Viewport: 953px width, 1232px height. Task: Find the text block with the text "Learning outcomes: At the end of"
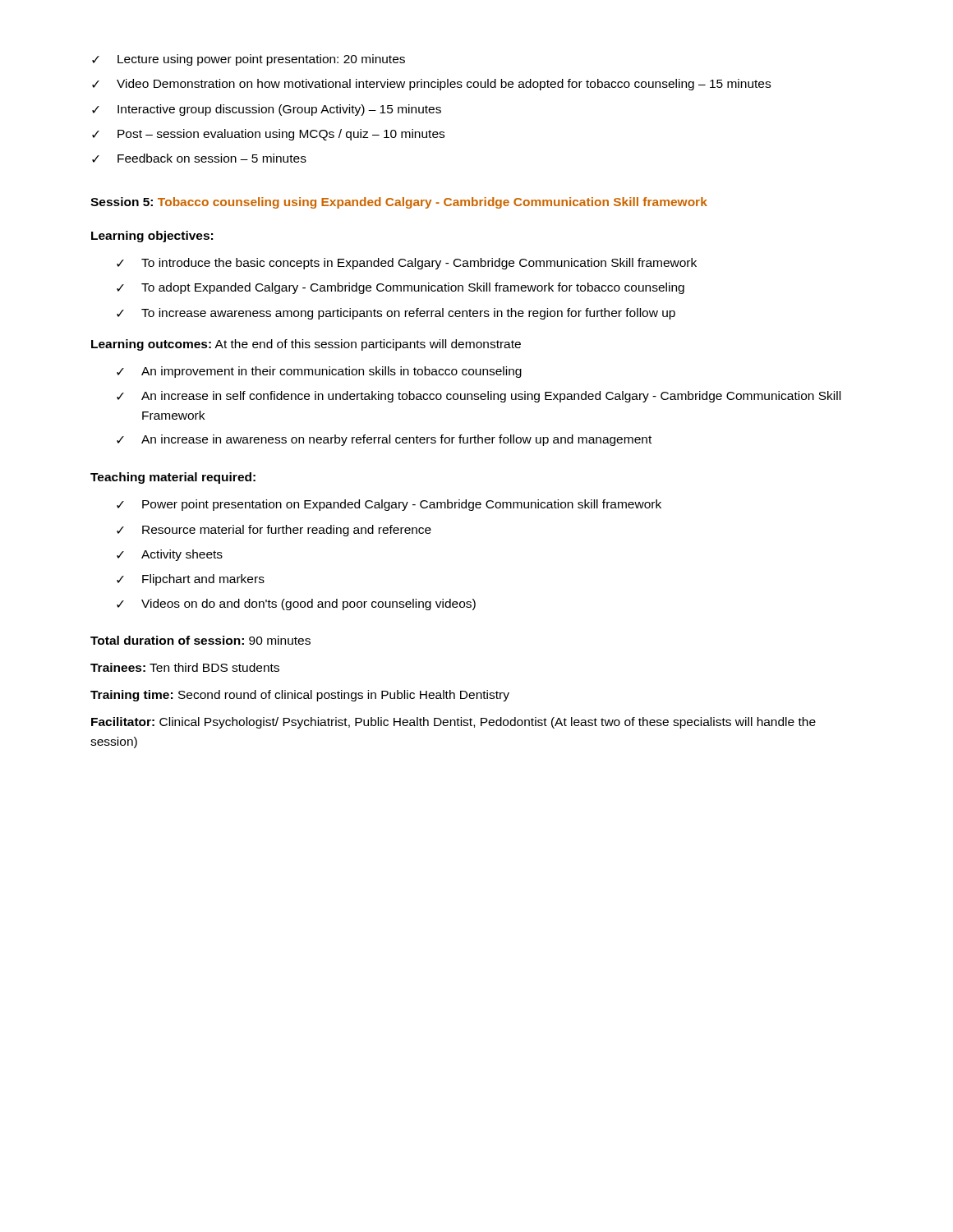click(306, 344)
